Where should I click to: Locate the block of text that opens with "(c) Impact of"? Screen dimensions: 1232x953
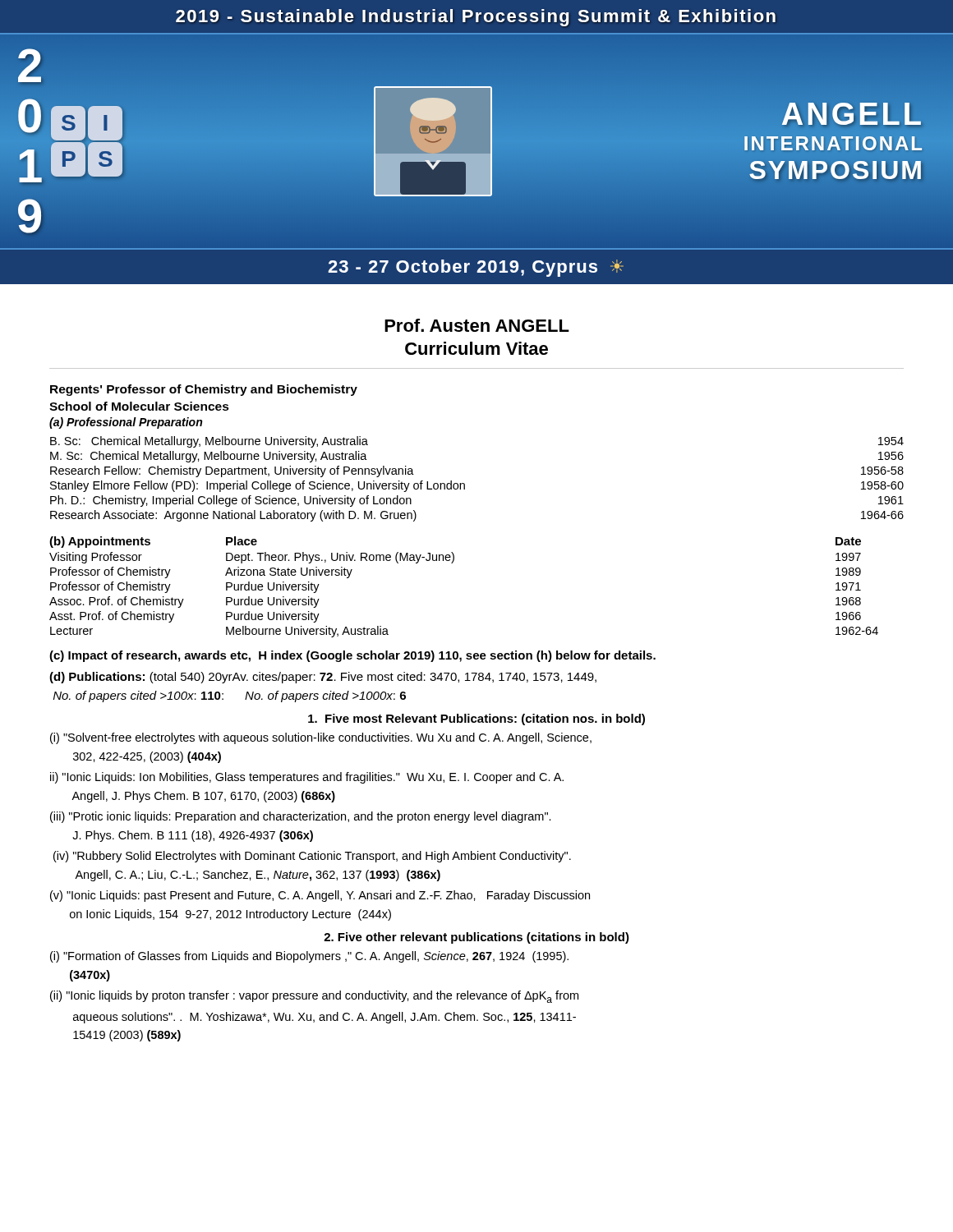(353, 655)
